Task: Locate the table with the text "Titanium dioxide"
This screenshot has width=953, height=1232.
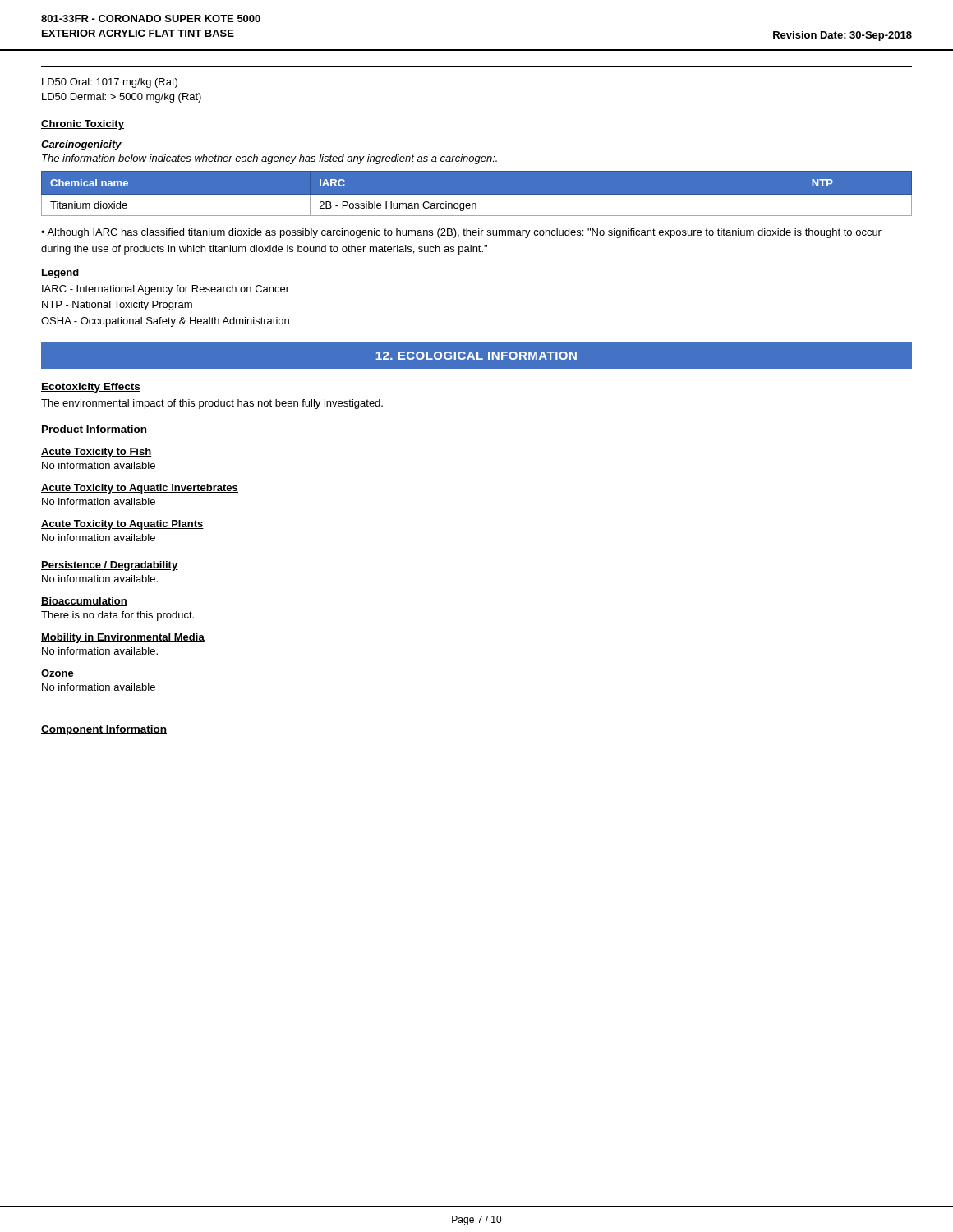Action: click(x=476, y=194)
